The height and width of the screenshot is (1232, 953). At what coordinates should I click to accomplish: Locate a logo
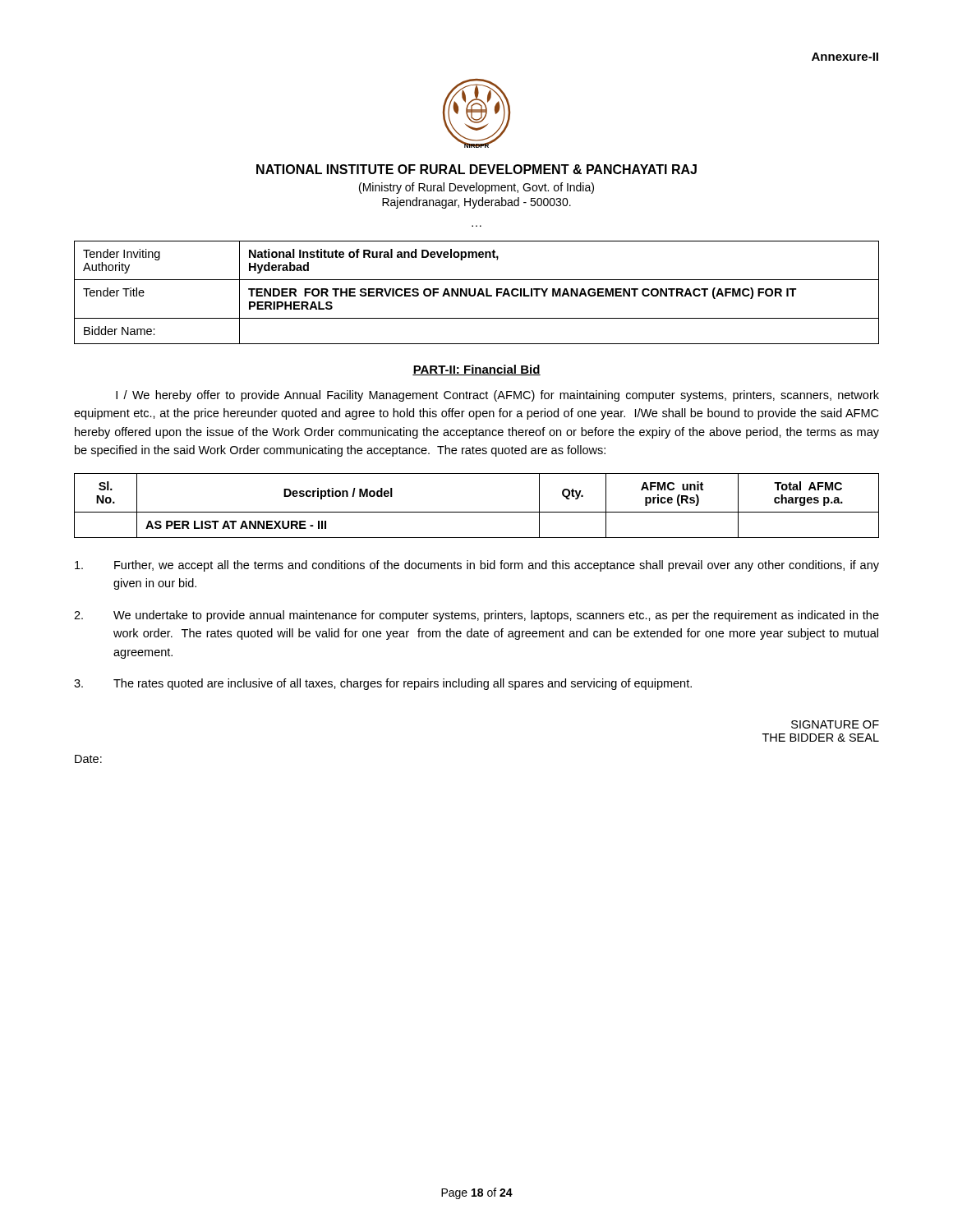point(476,116)
